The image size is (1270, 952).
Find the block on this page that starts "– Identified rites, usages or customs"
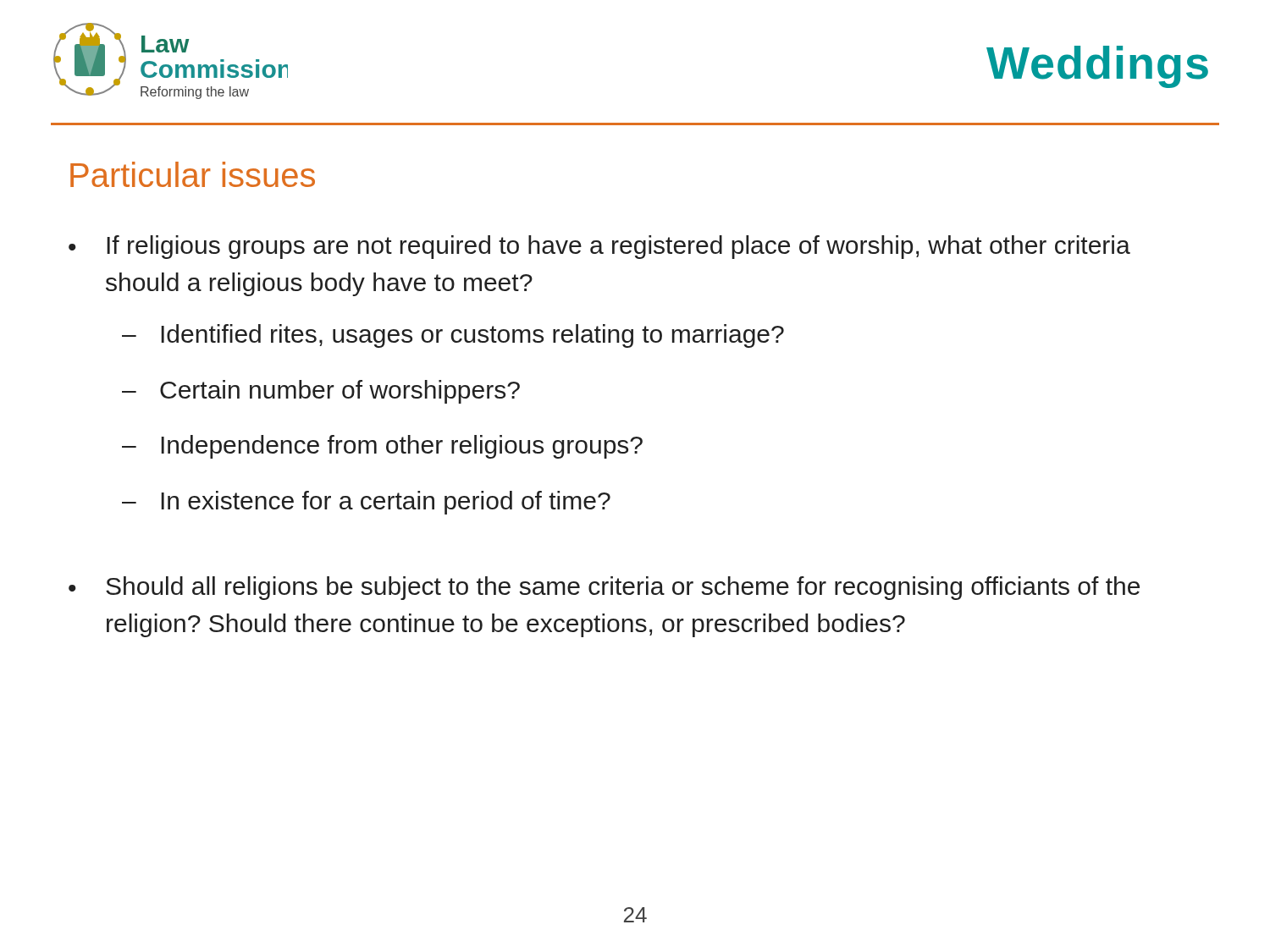pyautogui.click(x=662, y=334)
